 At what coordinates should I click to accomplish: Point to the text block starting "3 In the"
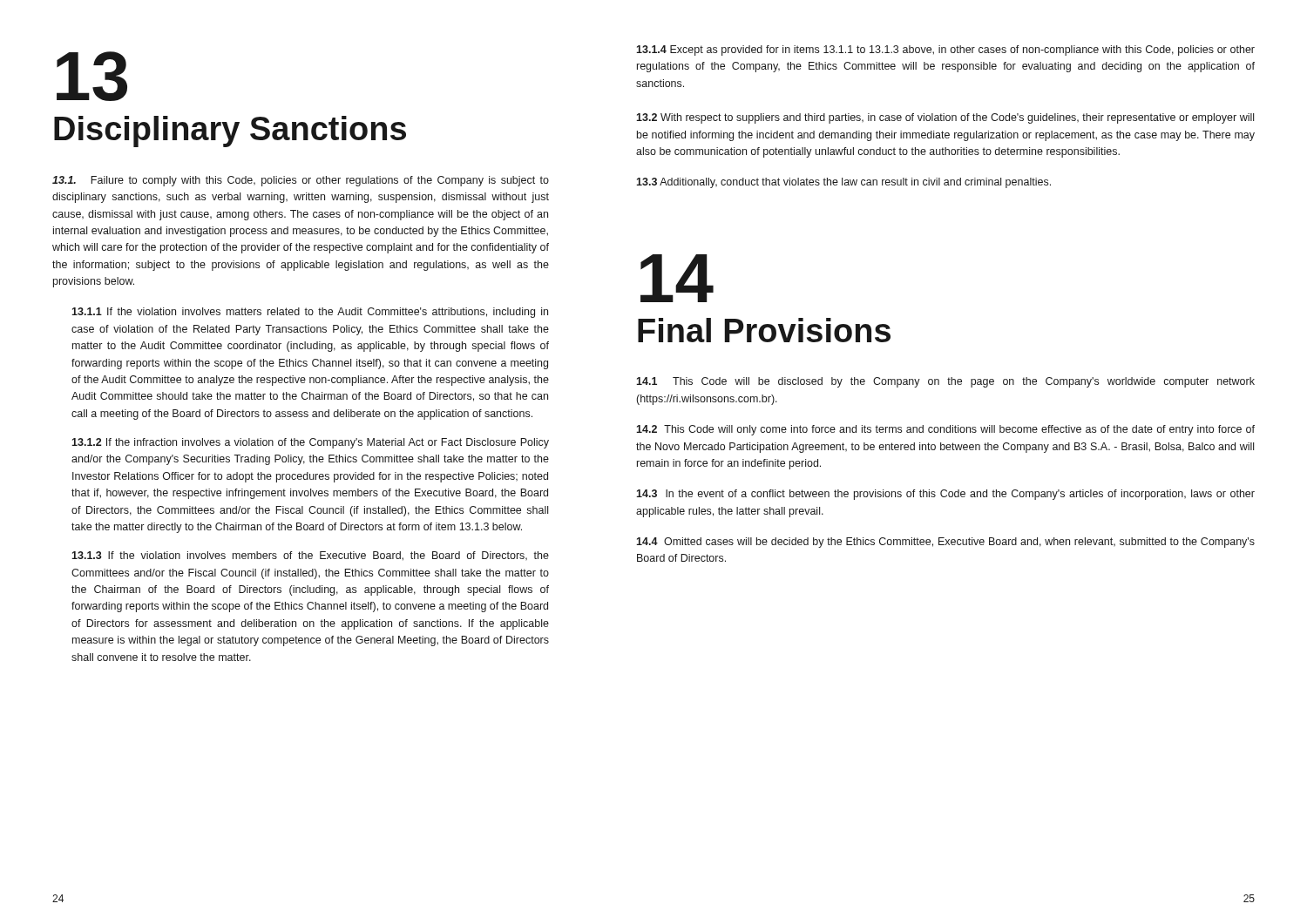[945, 502]
